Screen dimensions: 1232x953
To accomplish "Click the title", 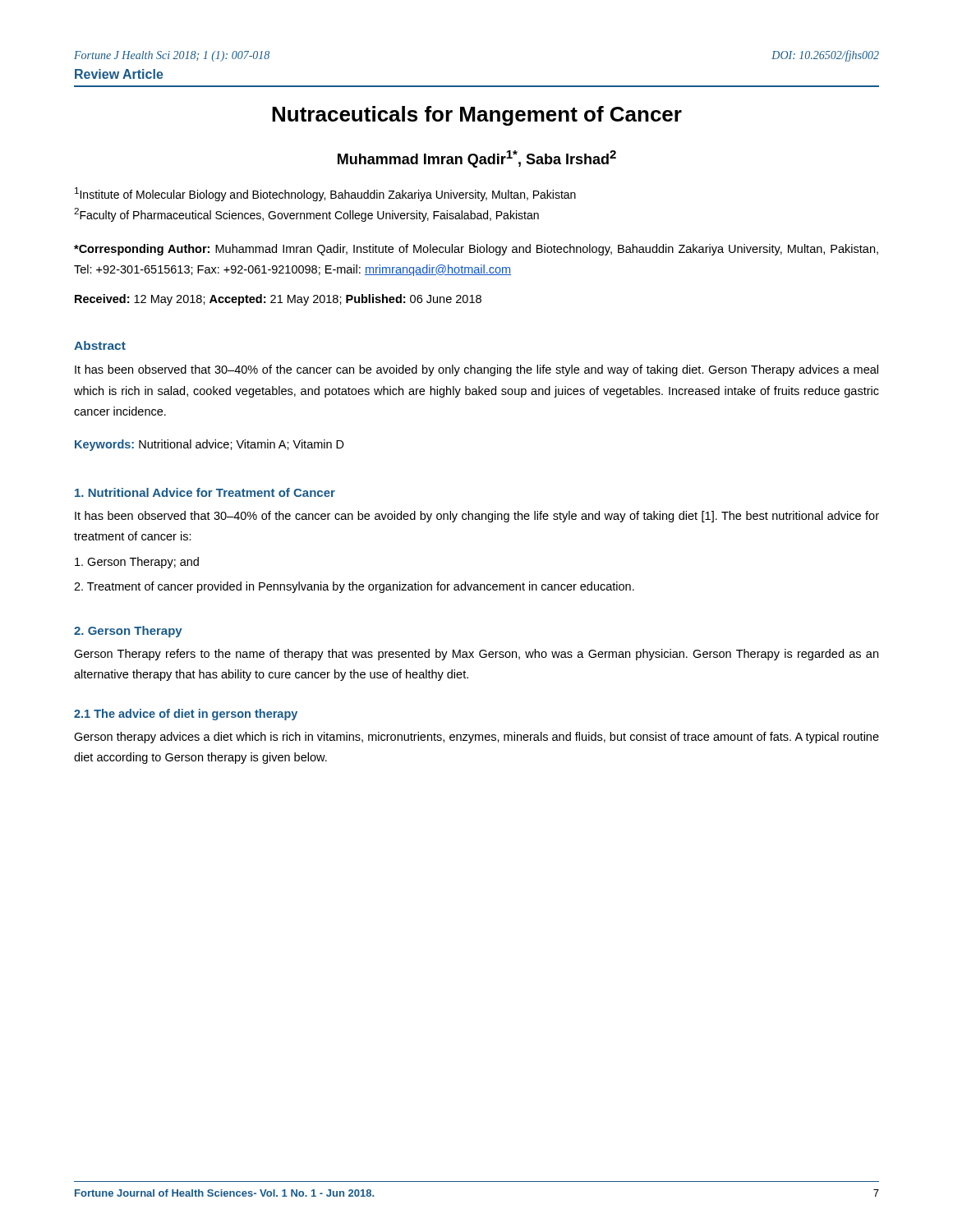I will (476, 115).
